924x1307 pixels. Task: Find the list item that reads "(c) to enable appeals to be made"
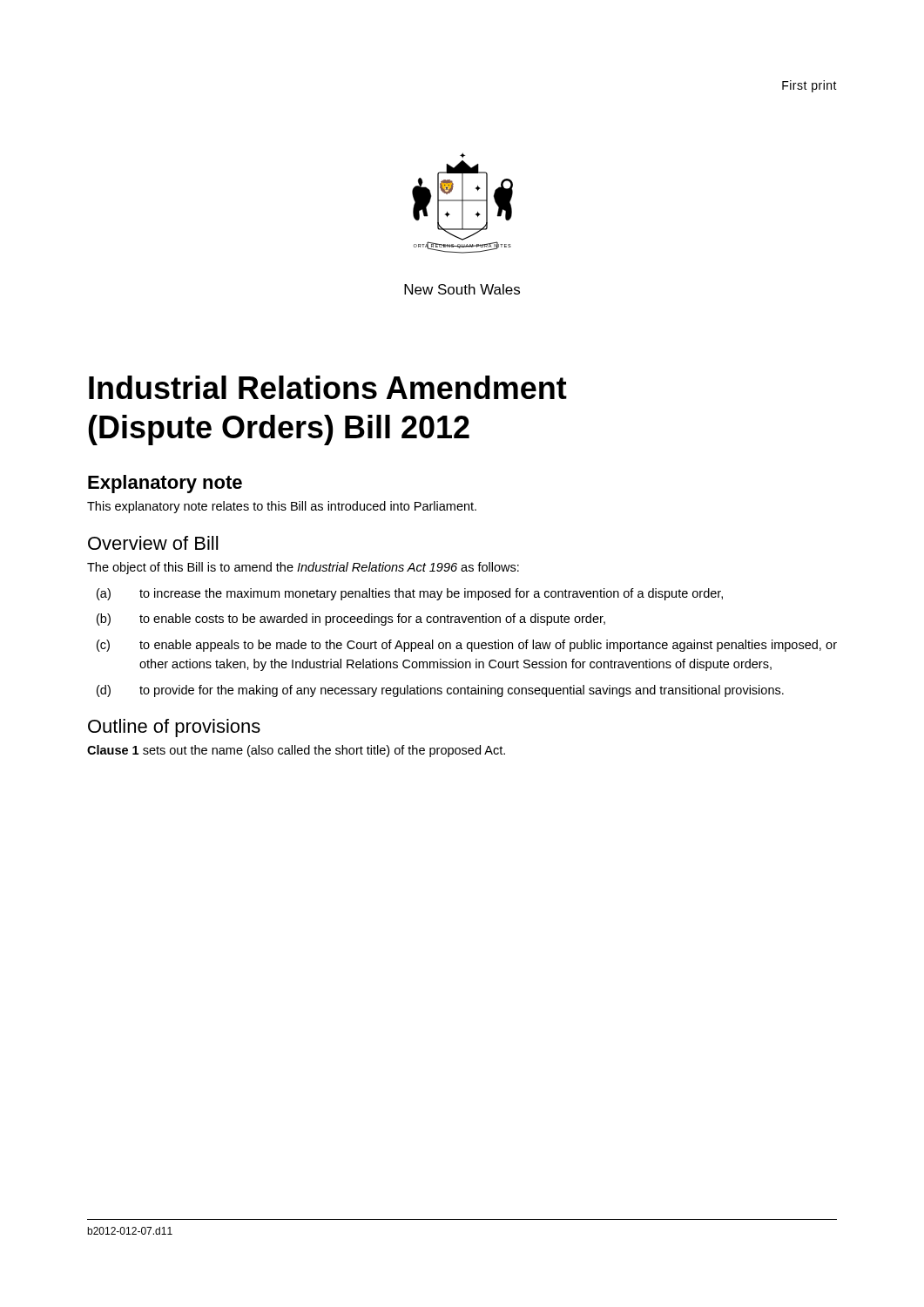click(462, 655)
